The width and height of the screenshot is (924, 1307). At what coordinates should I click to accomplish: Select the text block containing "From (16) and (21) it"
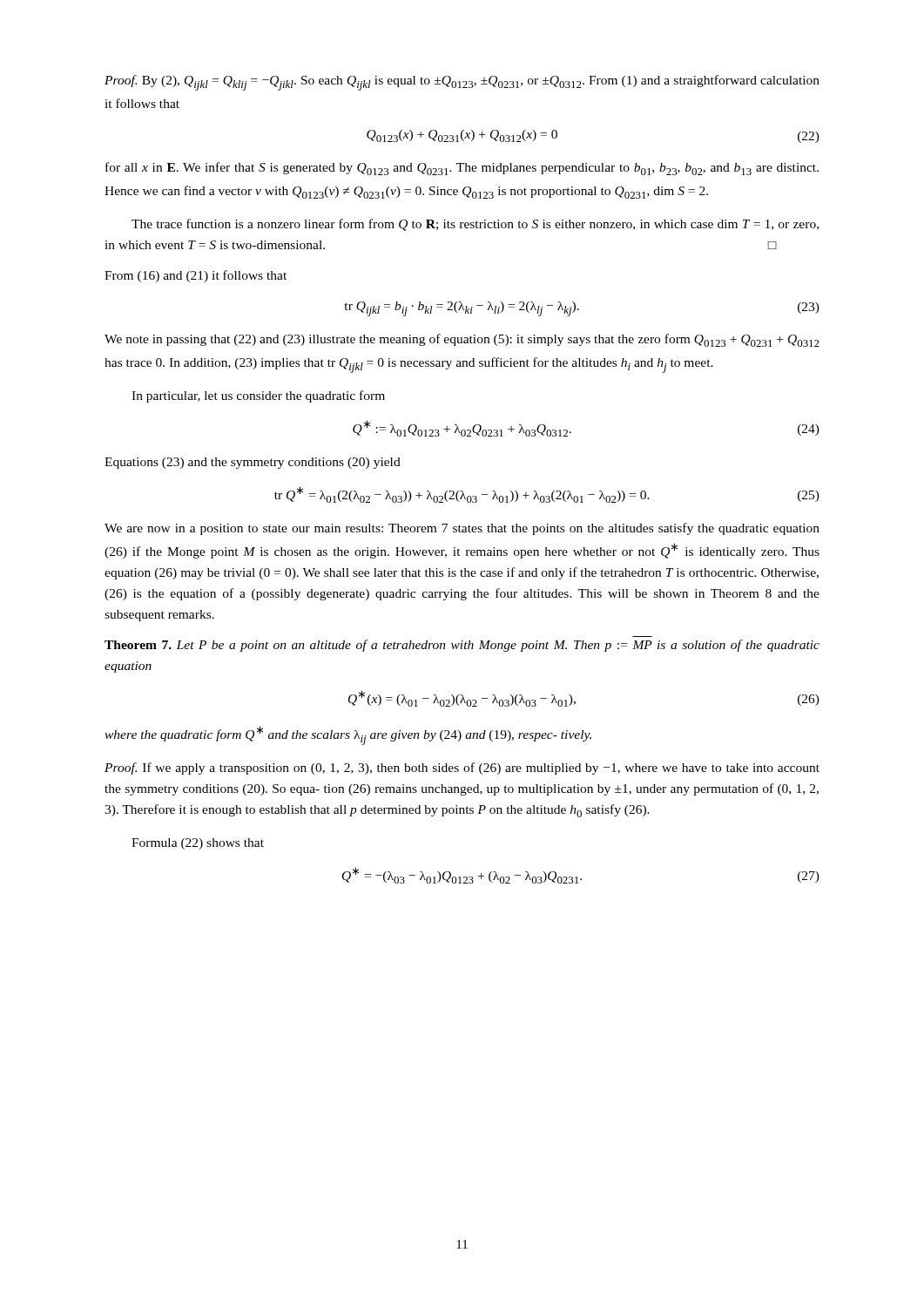[x=196, y=276]
